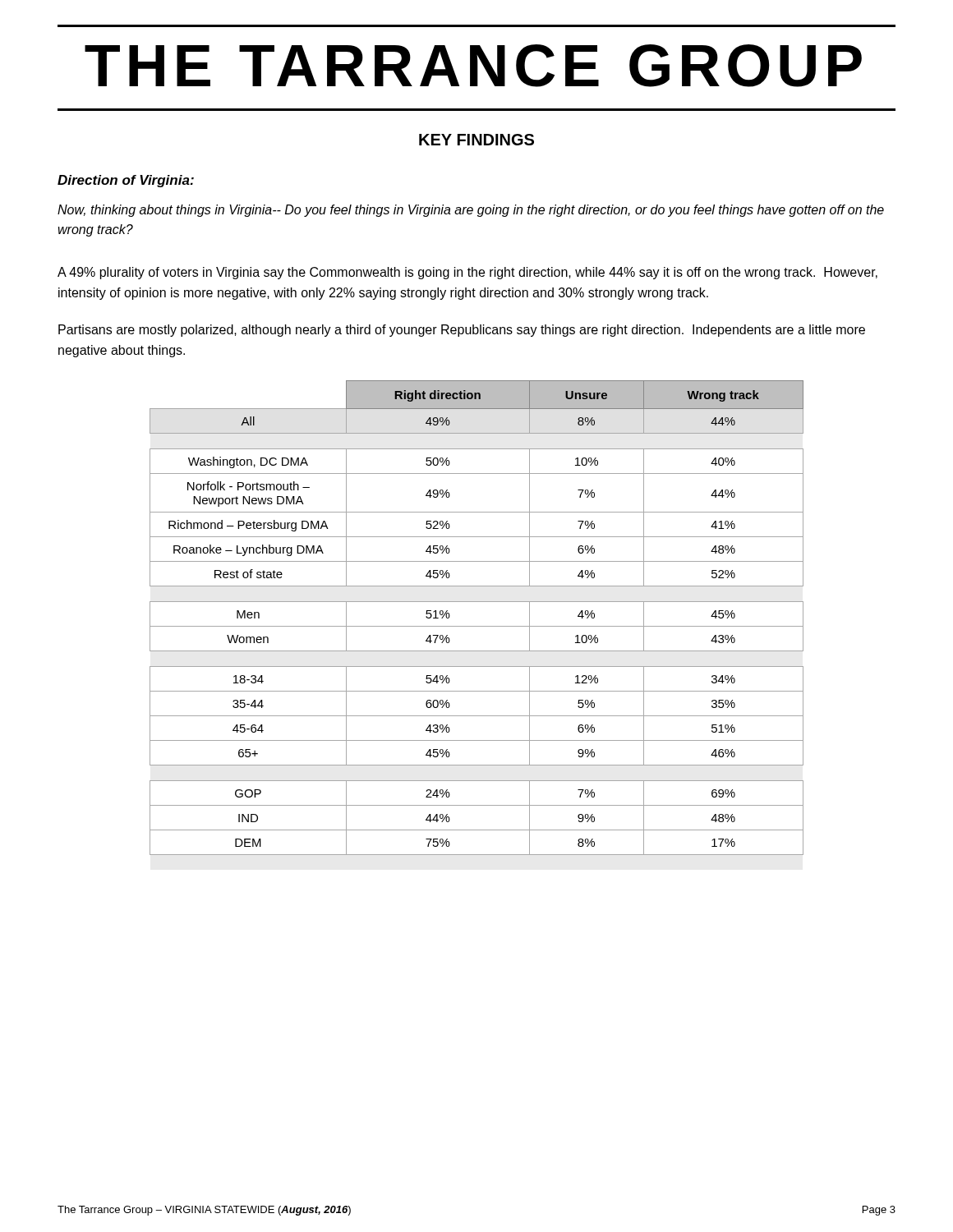
Task: Click on the text block that says "Now, thinking about things in Virginia-- Do you"
Action: [471, 220]
